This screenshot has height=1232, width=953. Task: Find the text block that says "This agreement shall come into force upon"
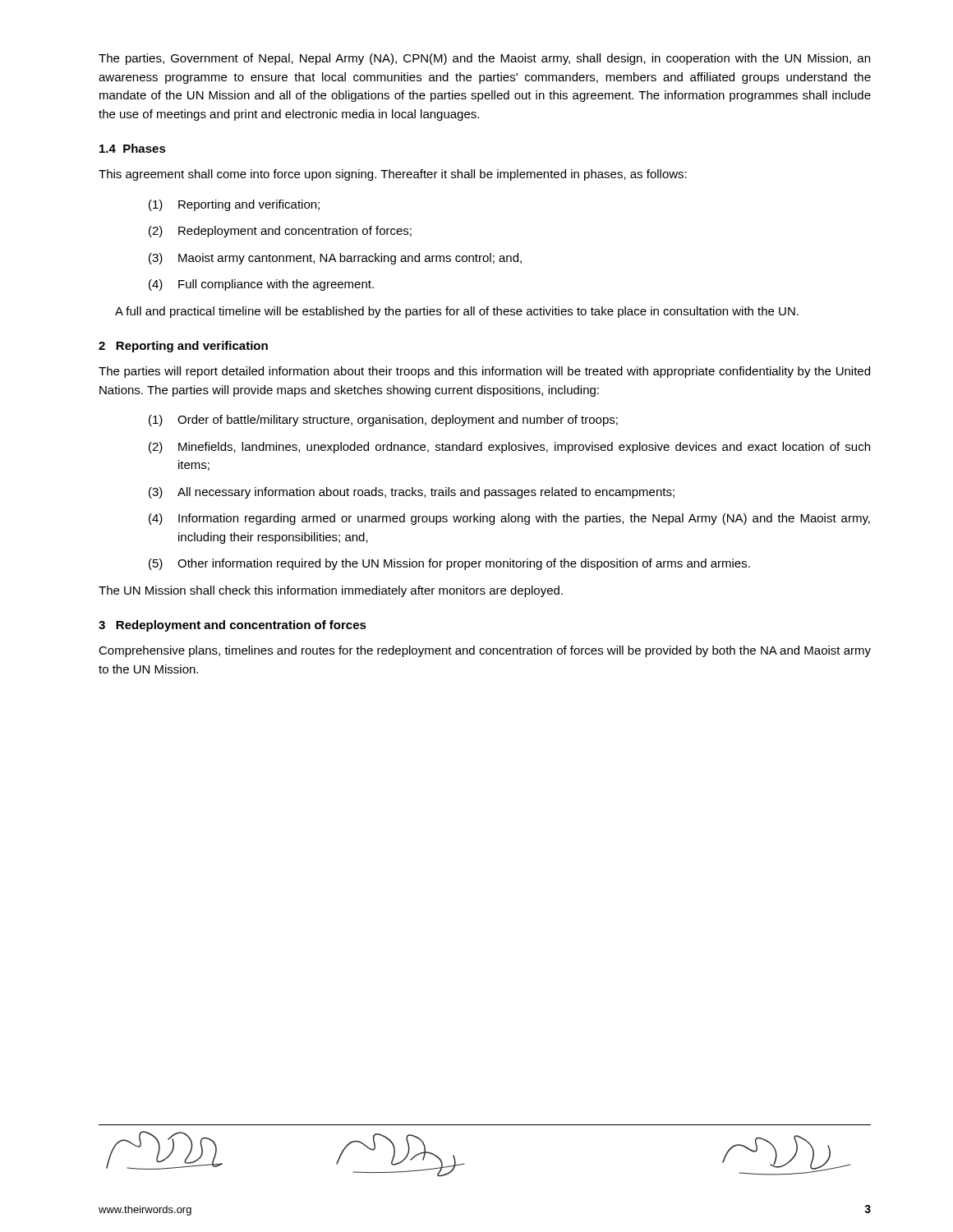tap(393, 174)
